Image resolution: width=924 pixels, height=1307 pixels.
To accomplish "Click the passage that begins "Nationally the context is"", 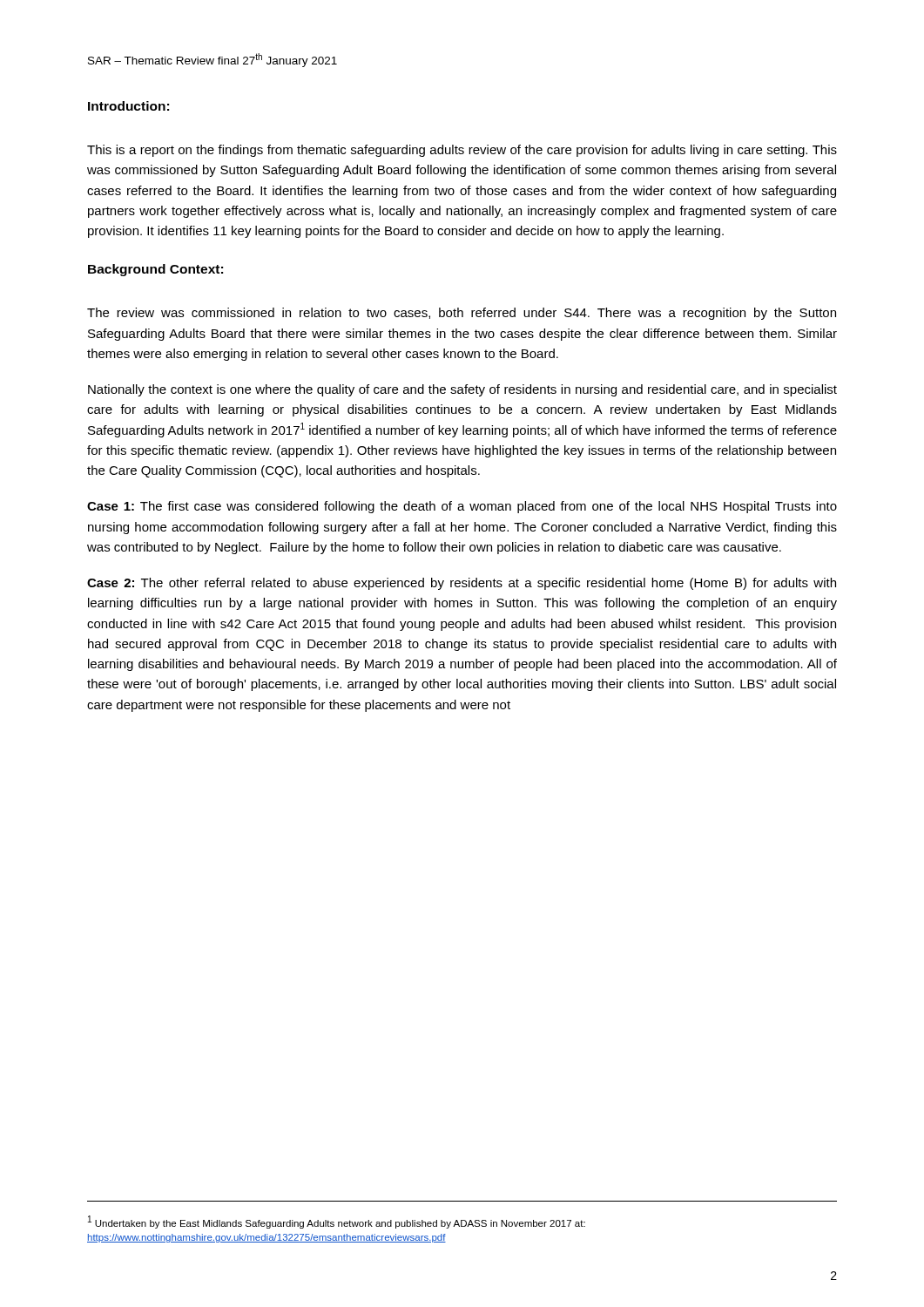I will click(462, 430).
